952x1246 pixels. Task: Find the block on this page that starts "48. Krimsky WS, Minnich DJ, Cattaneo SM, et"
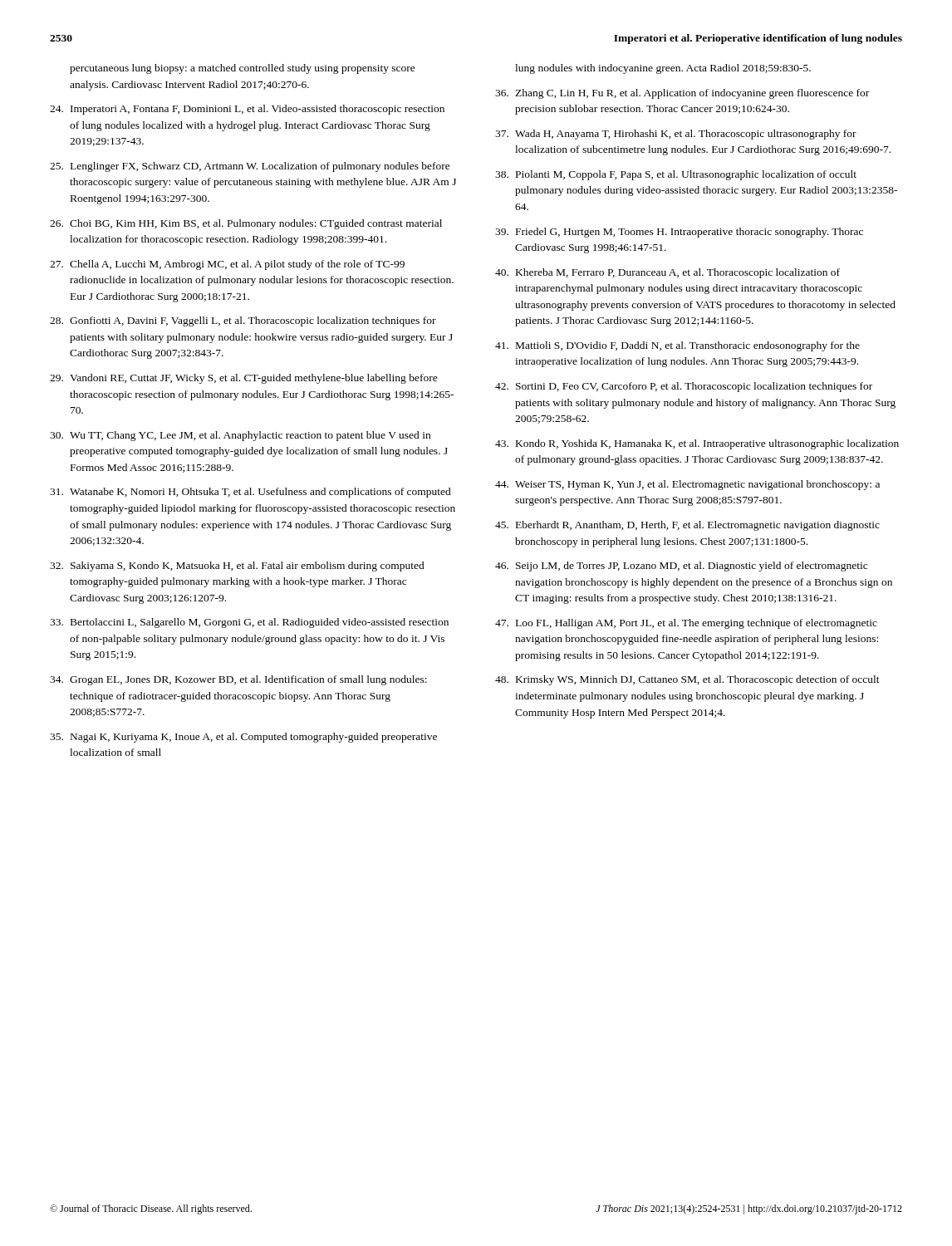click(x=699, y=696)
